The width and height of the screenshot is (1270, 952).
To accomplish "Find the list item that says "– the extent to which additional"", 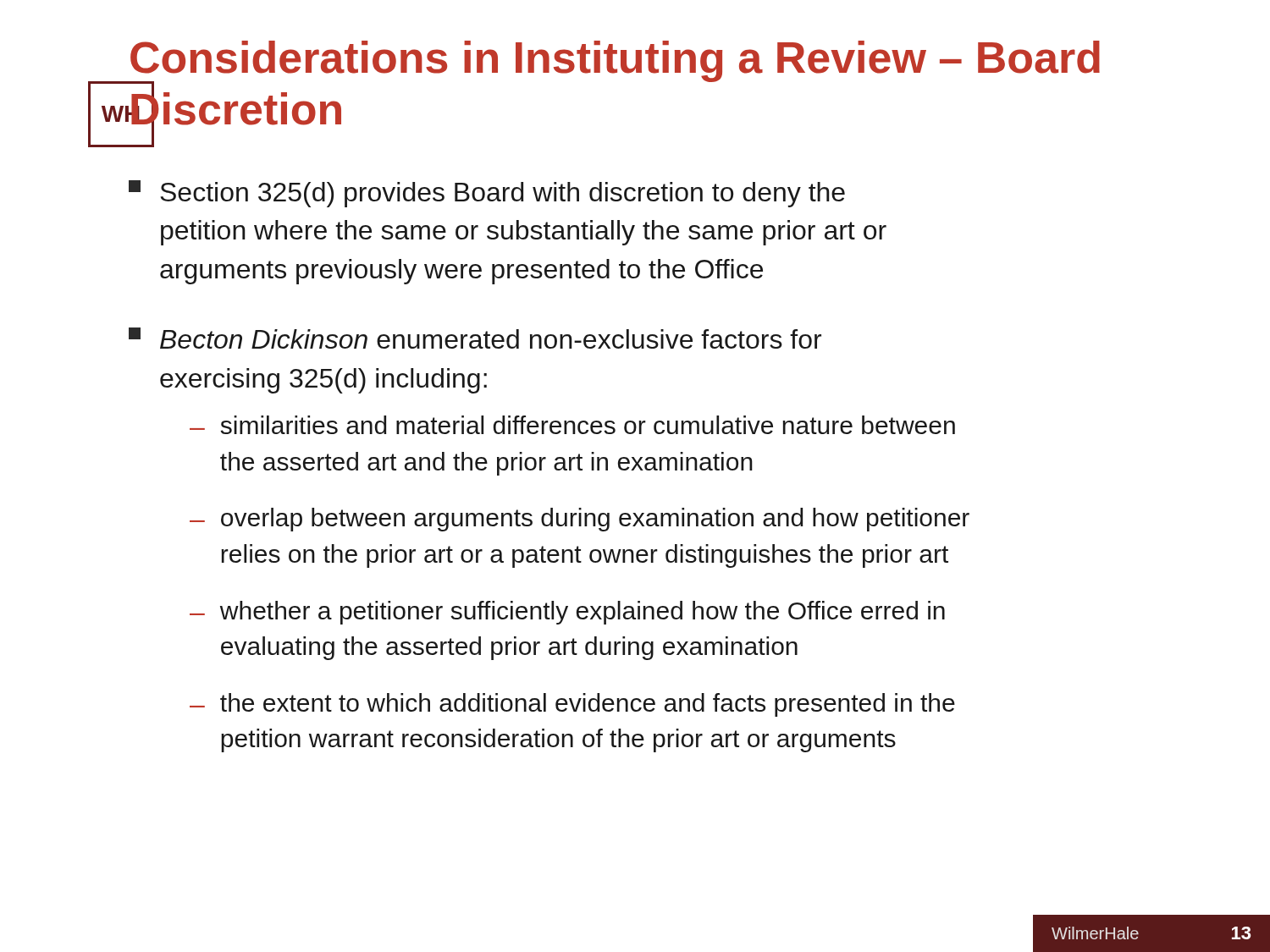I will 573,721.
